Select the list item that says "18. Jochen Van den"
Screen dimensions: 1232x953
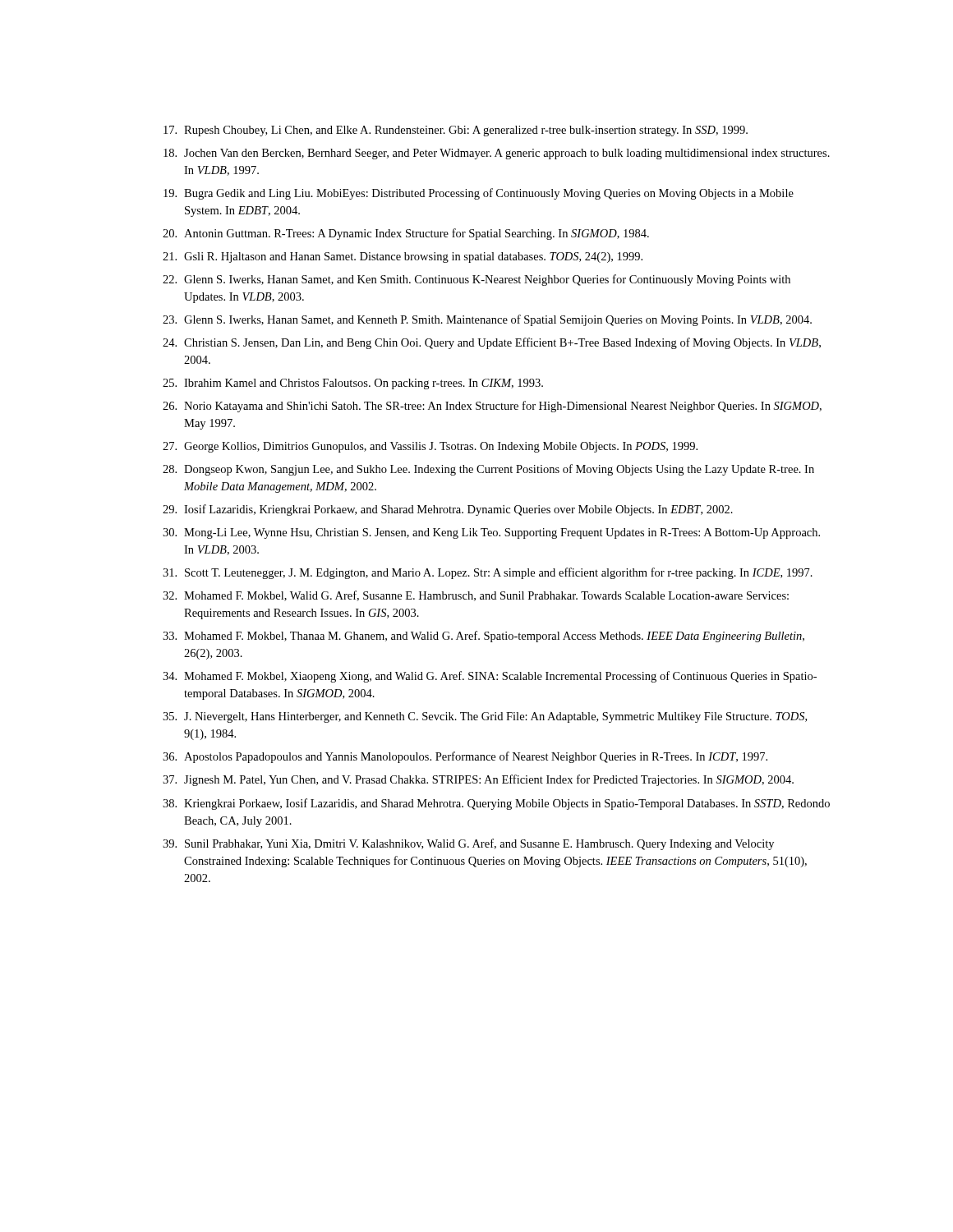489,162
